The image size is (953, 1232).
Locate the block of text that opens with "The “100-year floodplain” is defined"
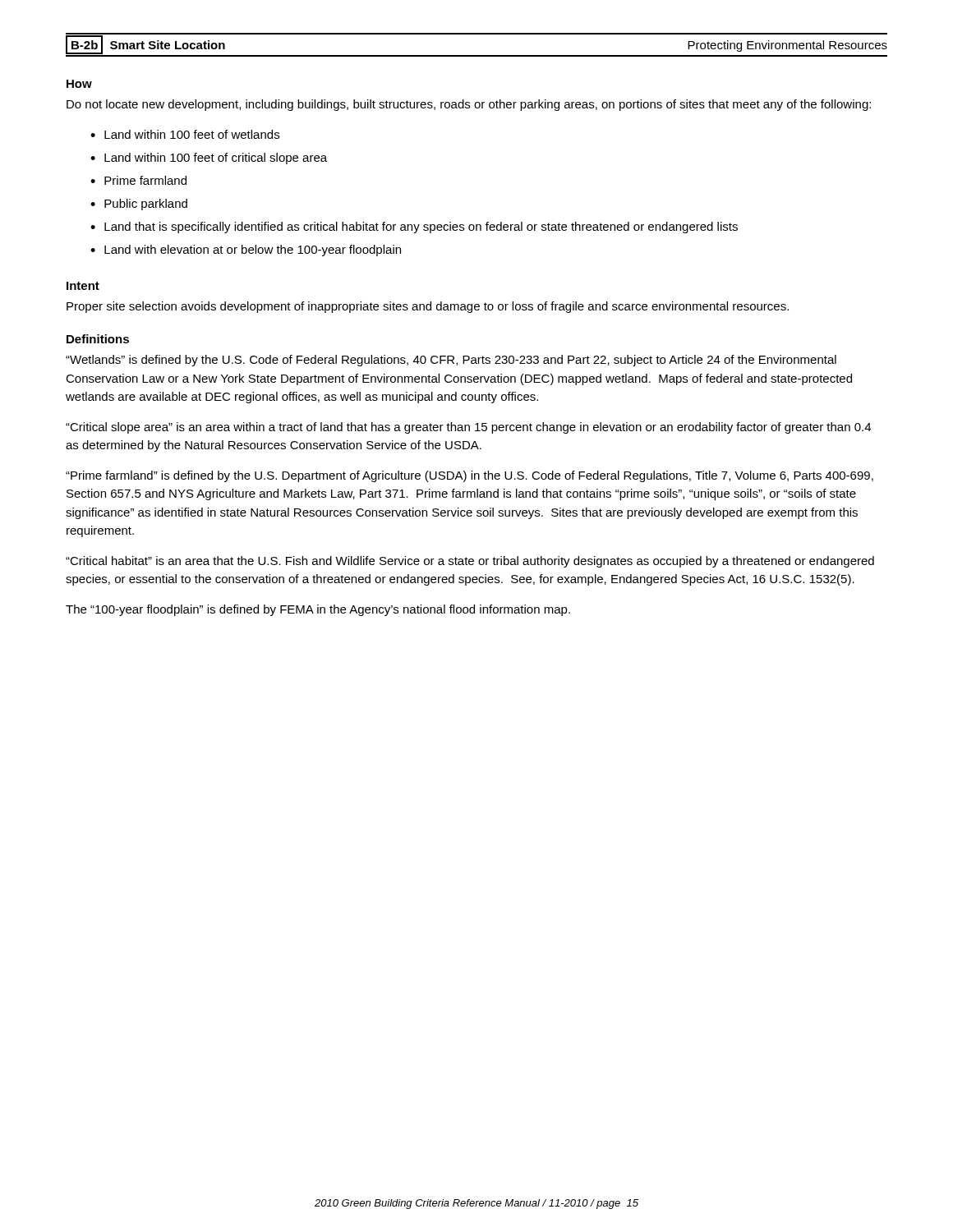[476, 609]
